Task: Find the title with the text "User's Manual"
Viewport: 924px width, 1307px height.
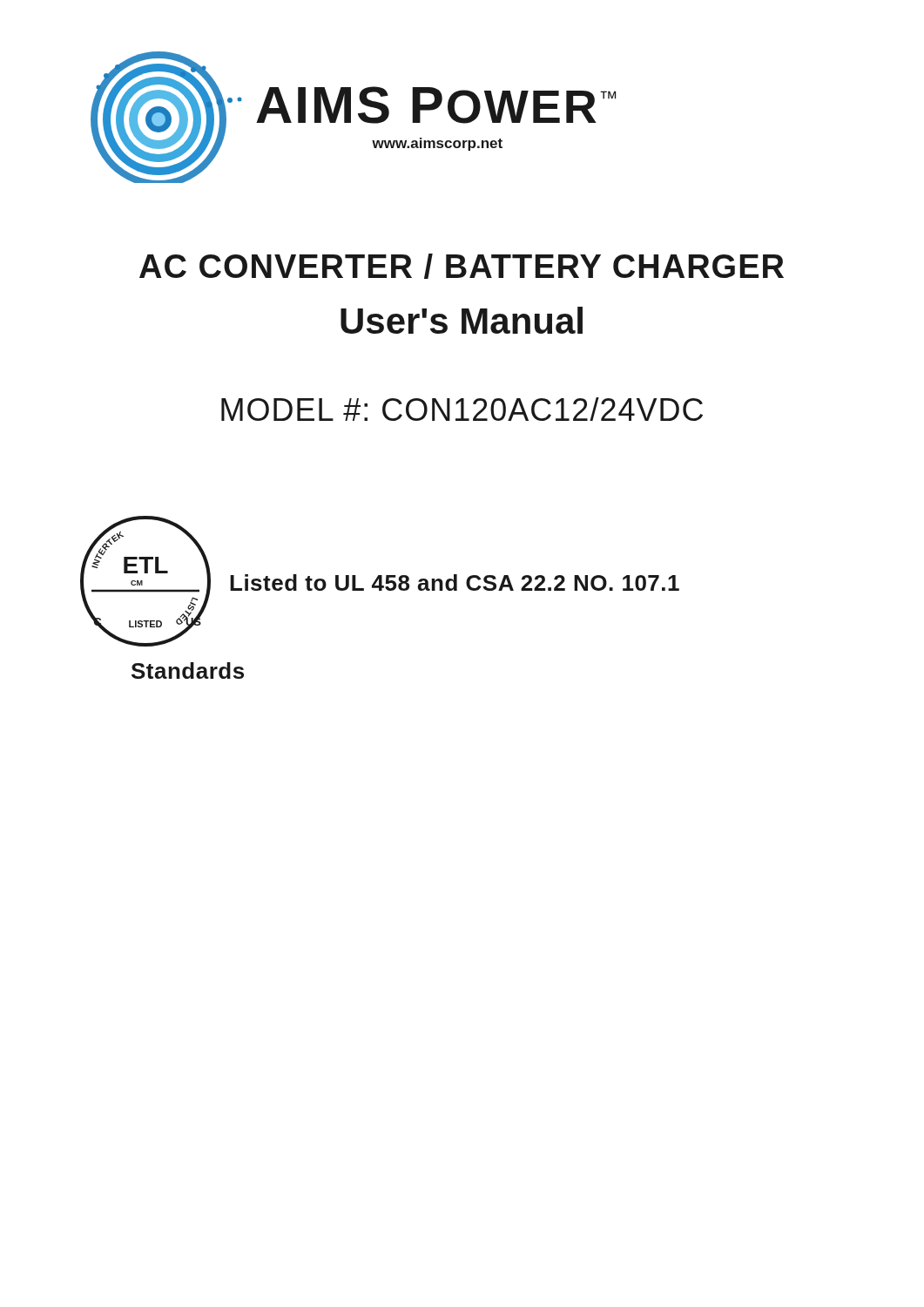Action: click(x=462, y=321)
